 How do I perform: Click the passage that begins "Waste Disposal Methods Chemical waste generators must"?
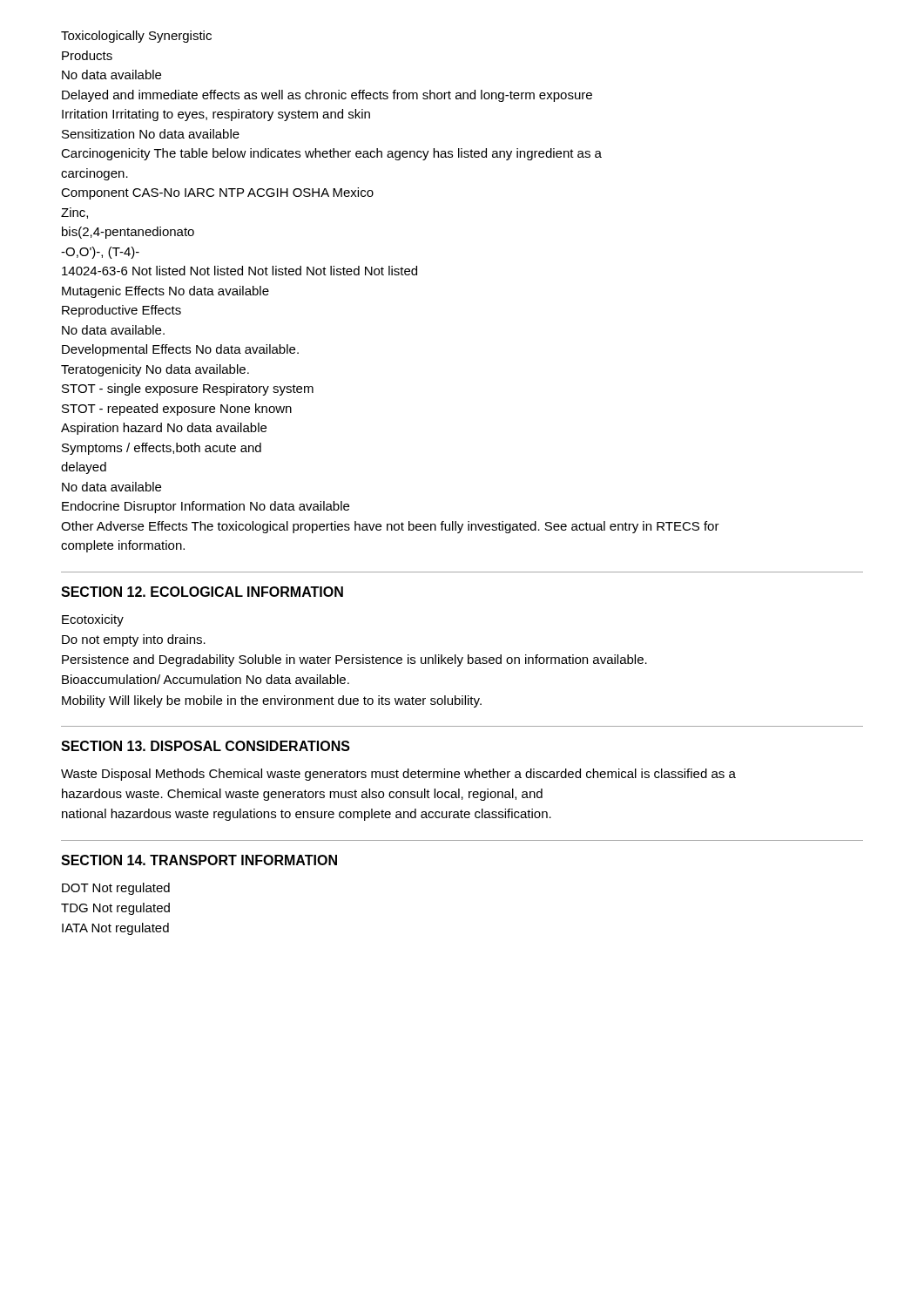tap(398, 793)
